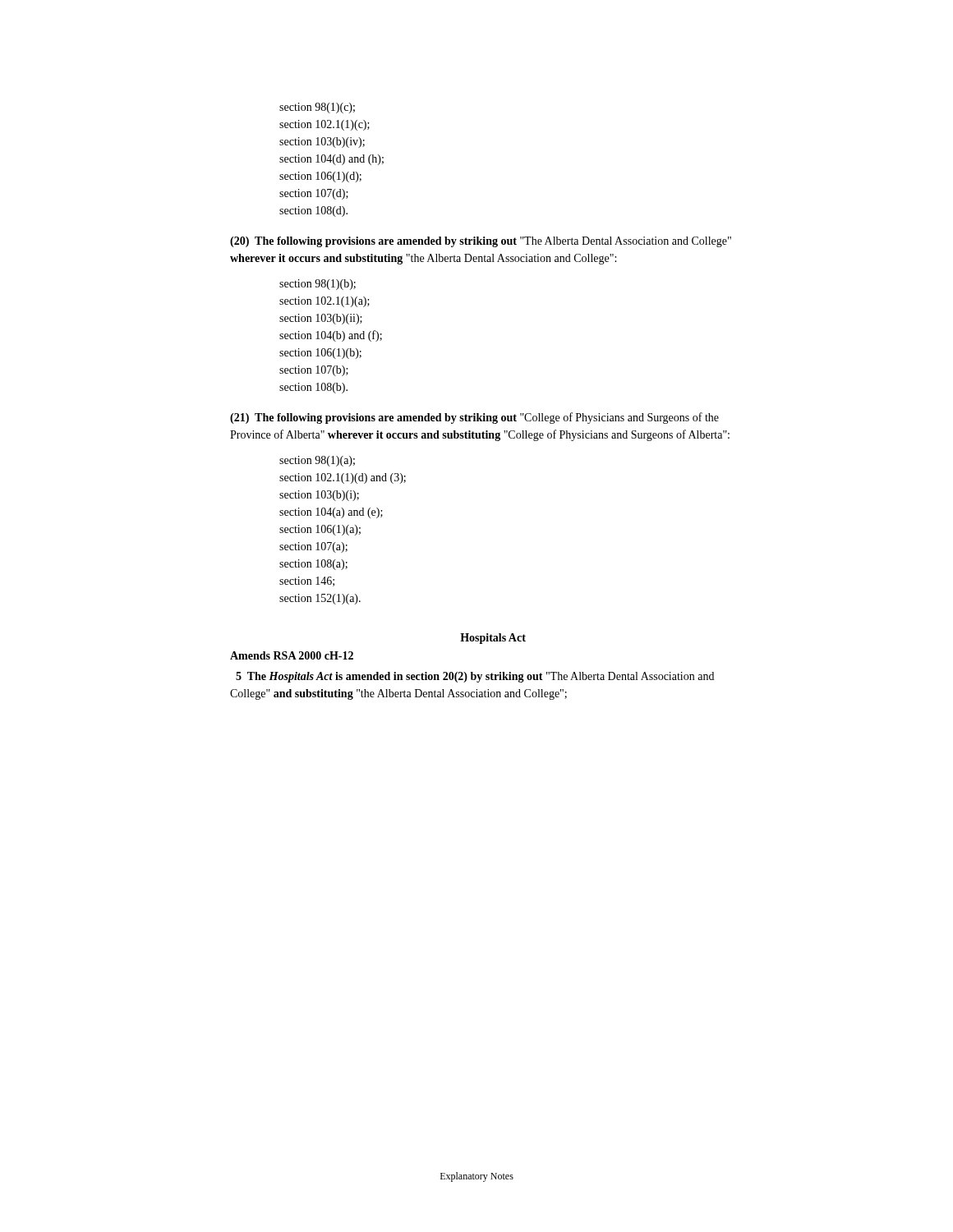The height and width of the screenshot is (1232, 953).
Task: Locate the text block with the text "5 The Hospitals Act is amended"
Action: pos(472,685)
